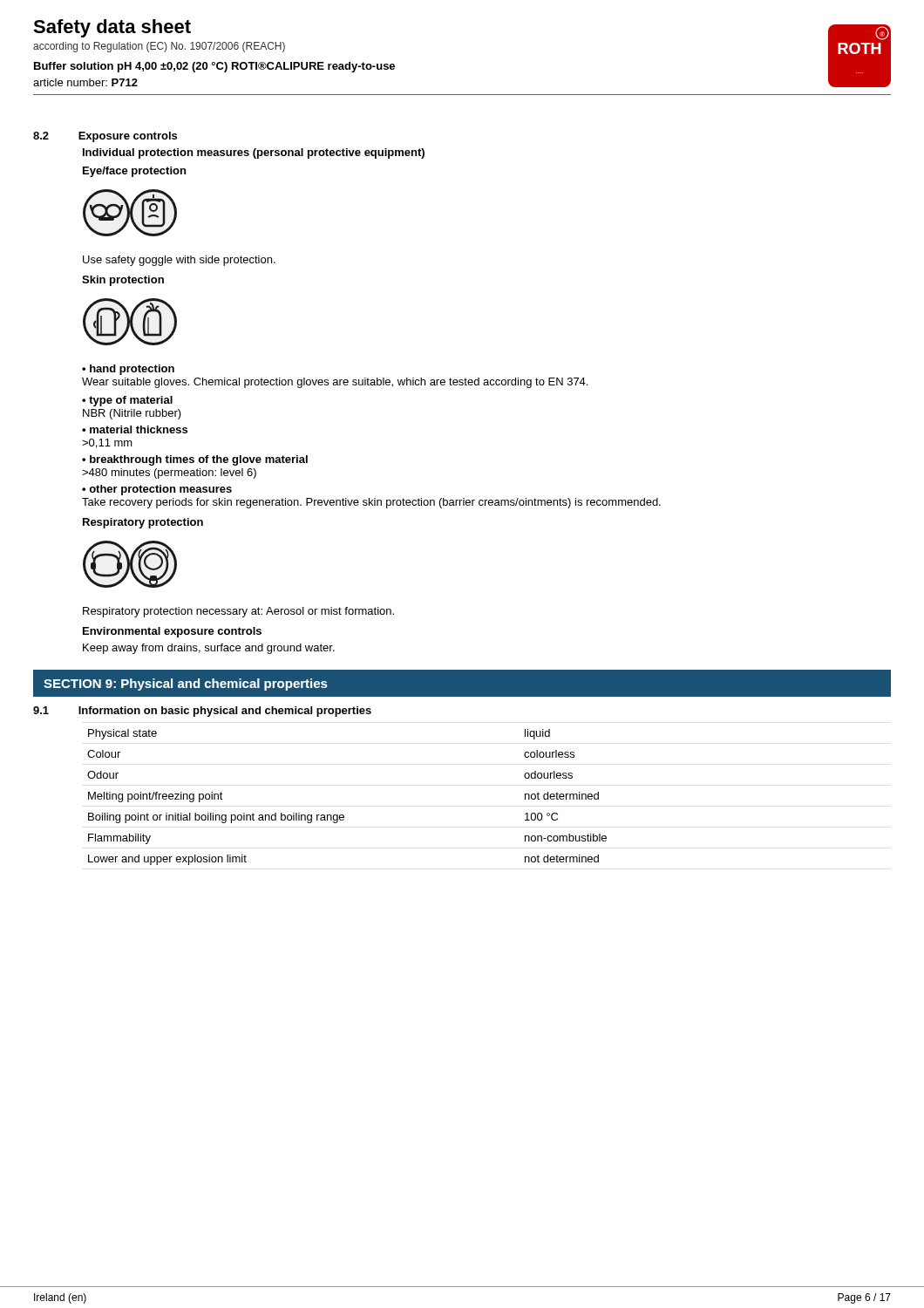This screenshot has width=924, height=1308.
Task: Click on the logo
Action: coord(860,56)
